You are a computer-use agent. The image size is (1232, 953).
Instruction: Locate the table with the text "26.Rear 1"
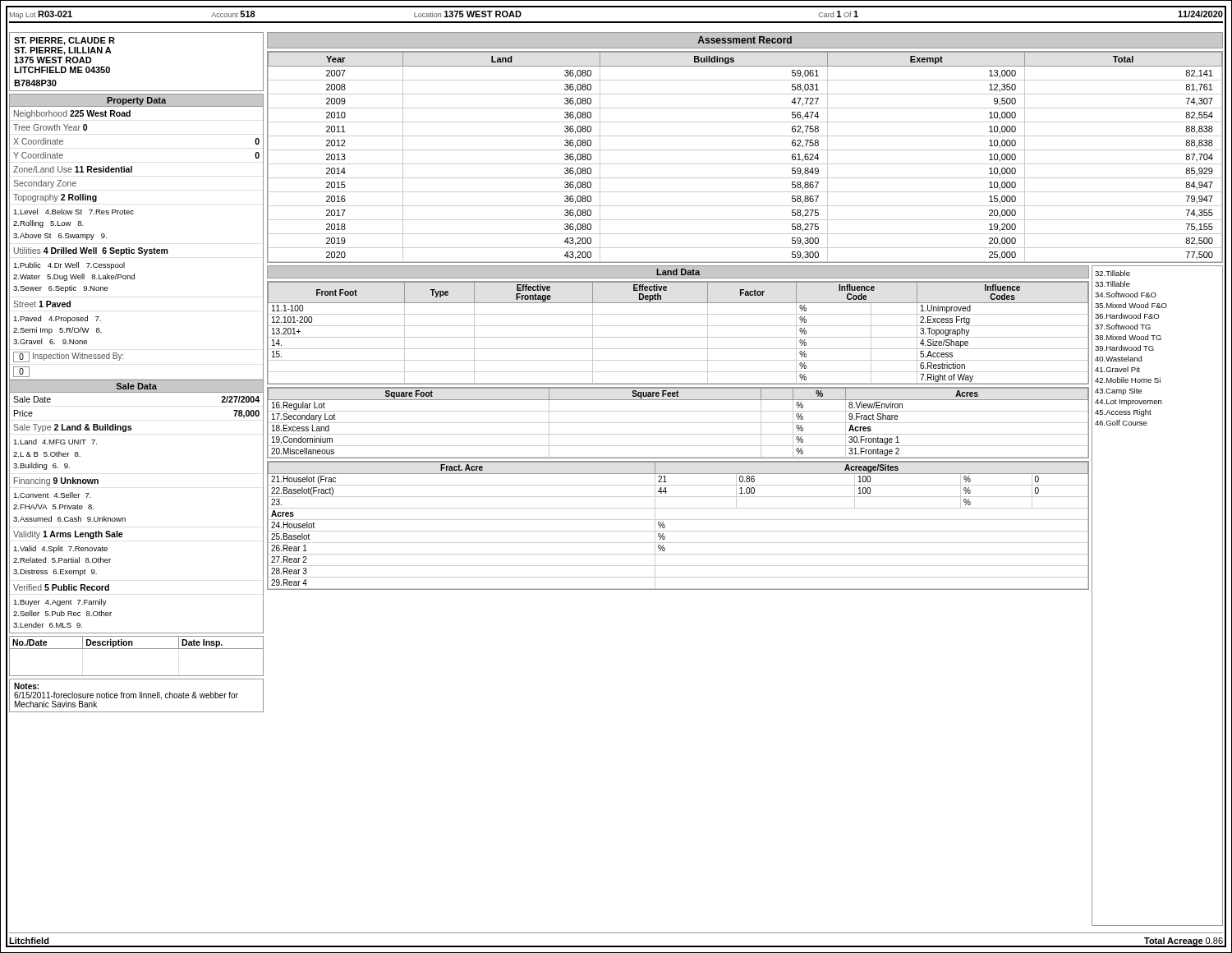pyautogui.click(x=678, y=525)
